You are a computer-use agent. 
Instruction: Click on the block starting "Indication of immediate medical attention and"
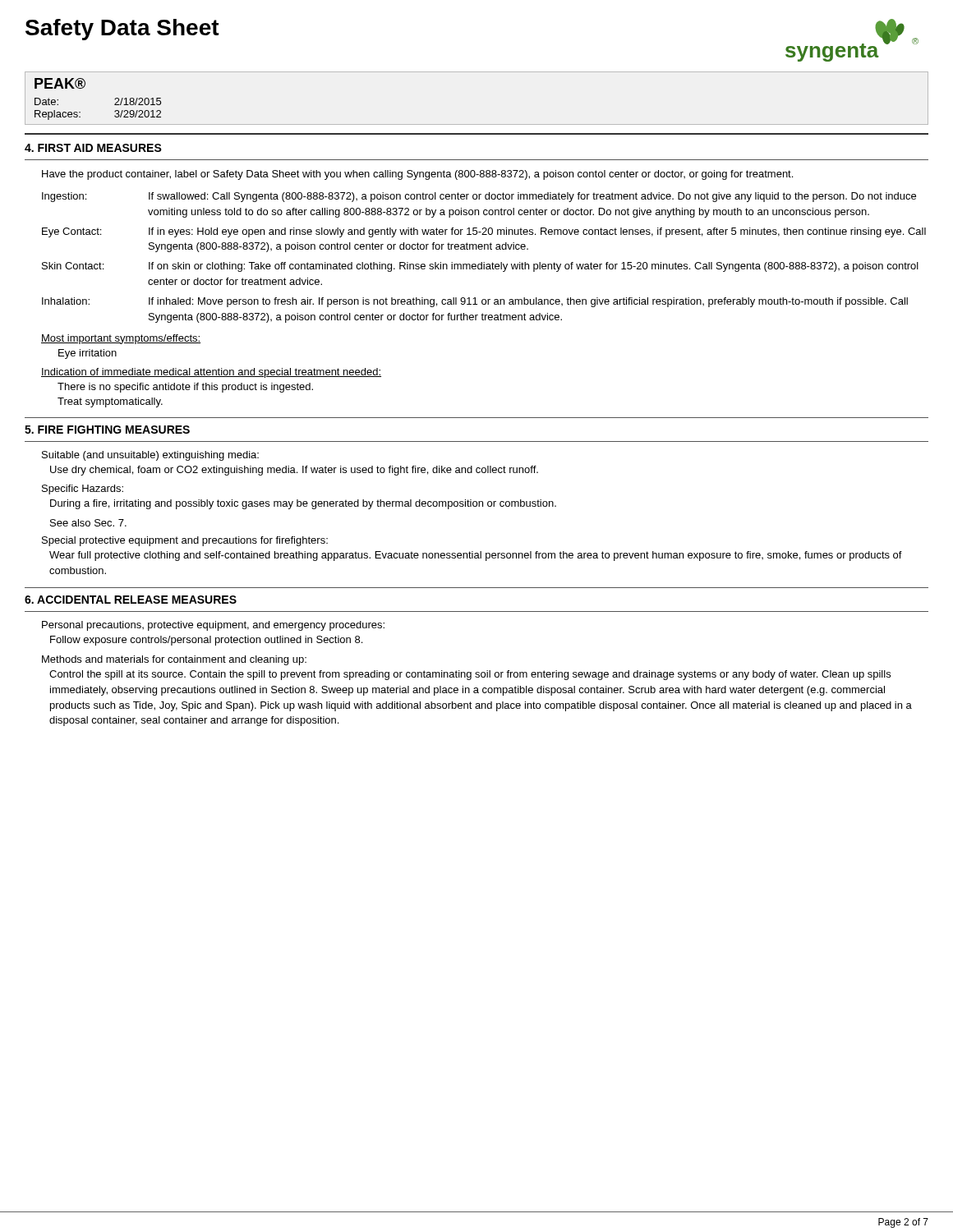pos(211,371)
